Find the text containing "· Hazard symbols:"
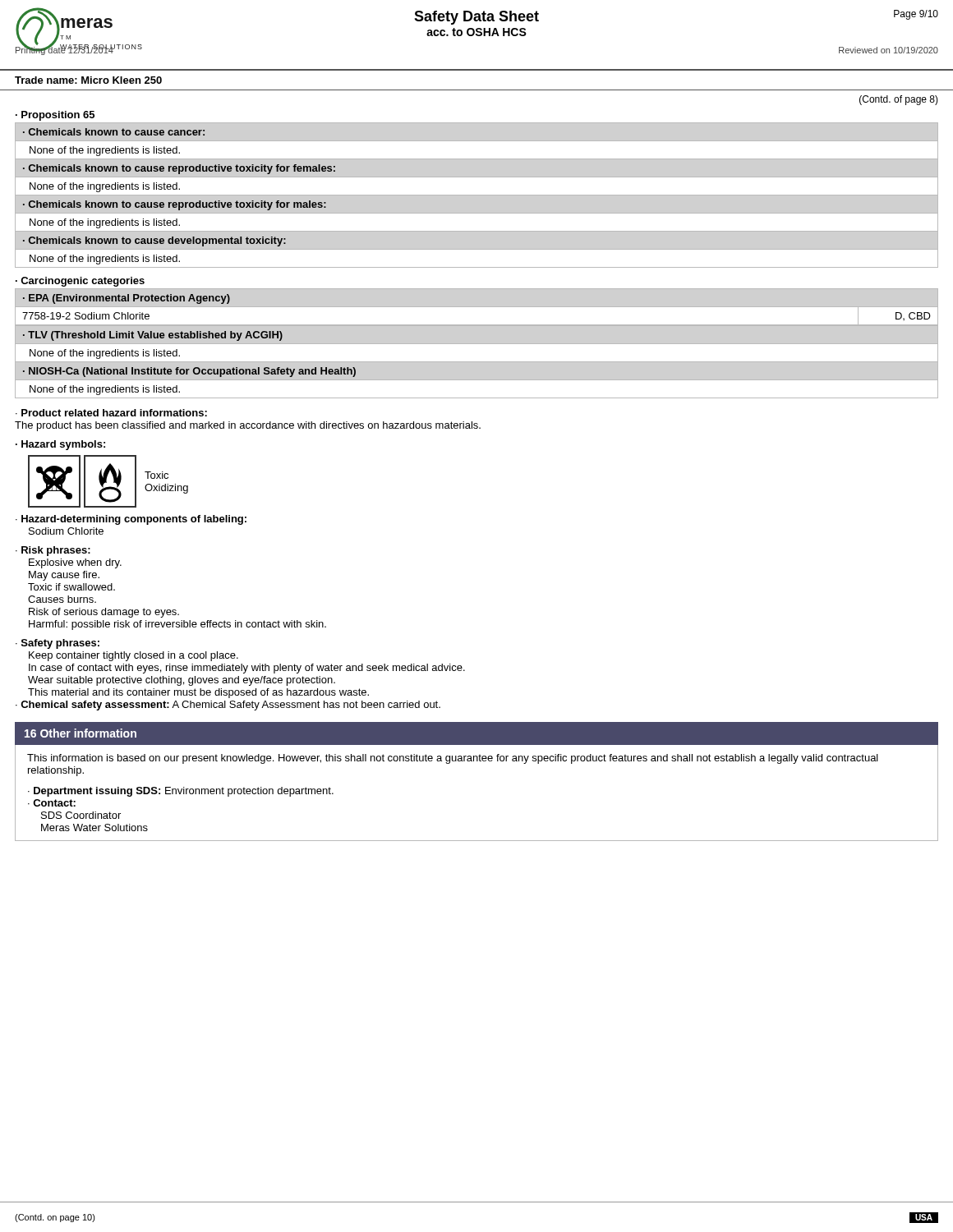This screenshot has height=1232, width=953. (60, 444)
